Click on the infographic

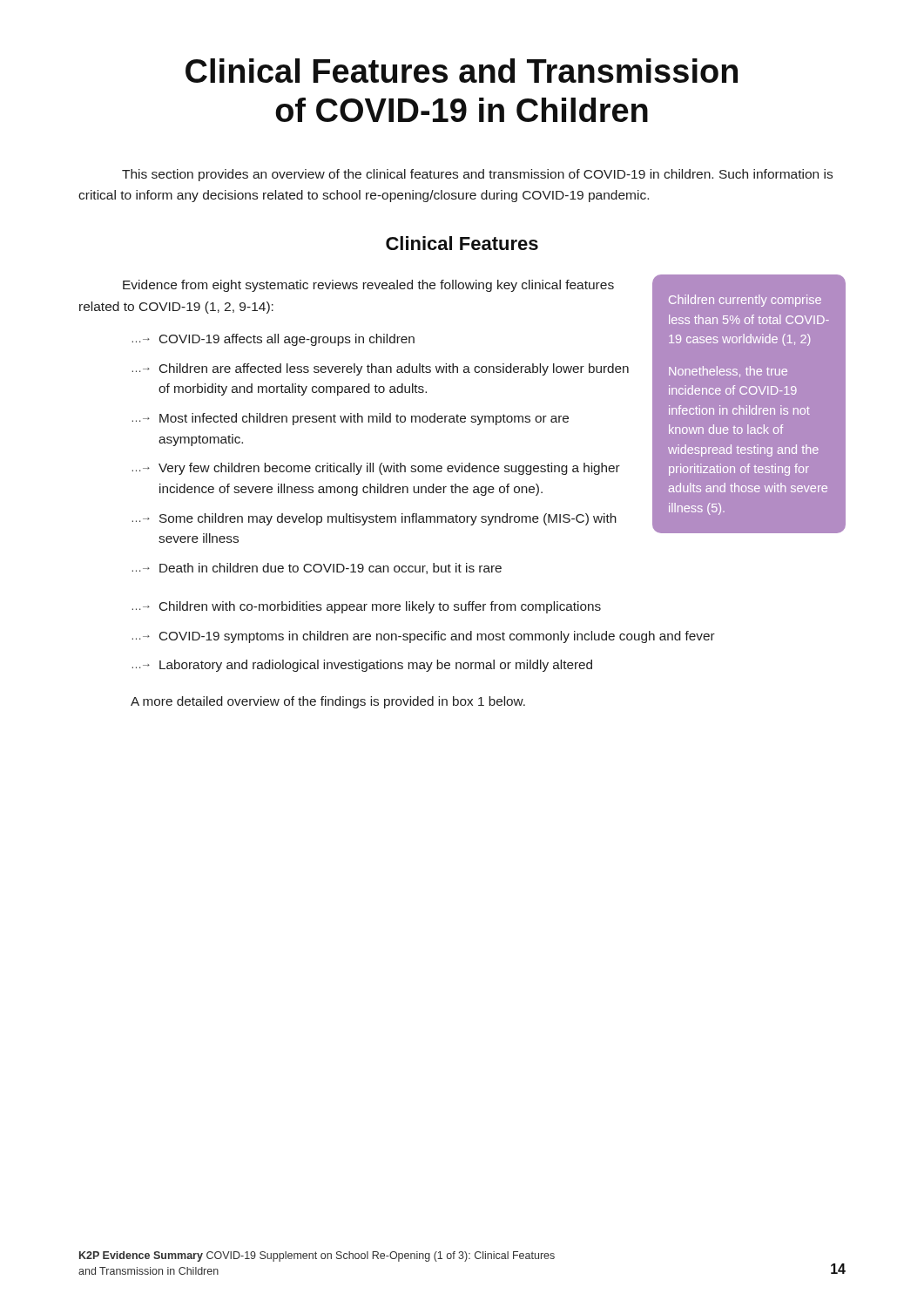pos(749,404)
